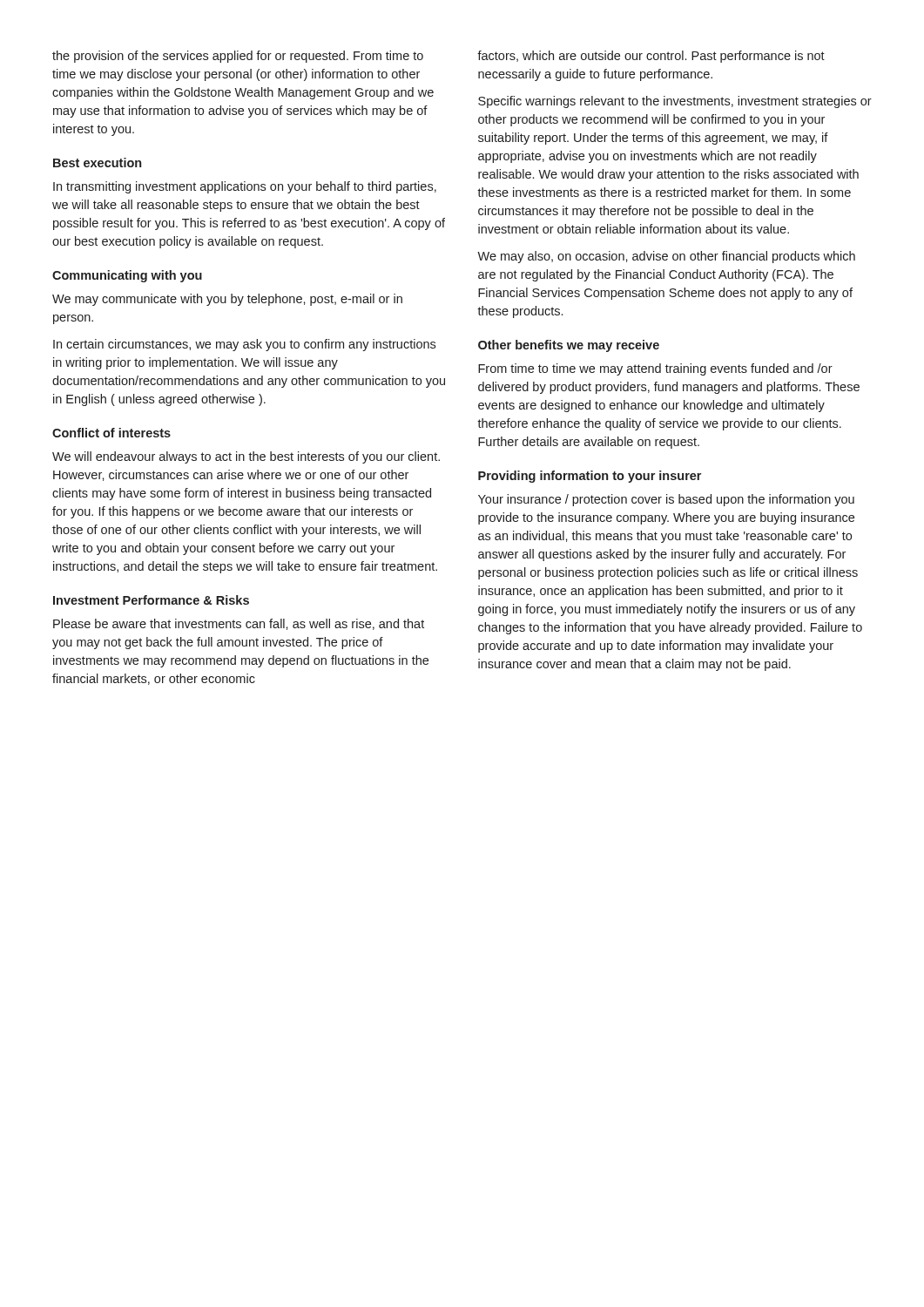Locate the text block containing "Your insurance / protection cover is based upon"

click(670, 582)
